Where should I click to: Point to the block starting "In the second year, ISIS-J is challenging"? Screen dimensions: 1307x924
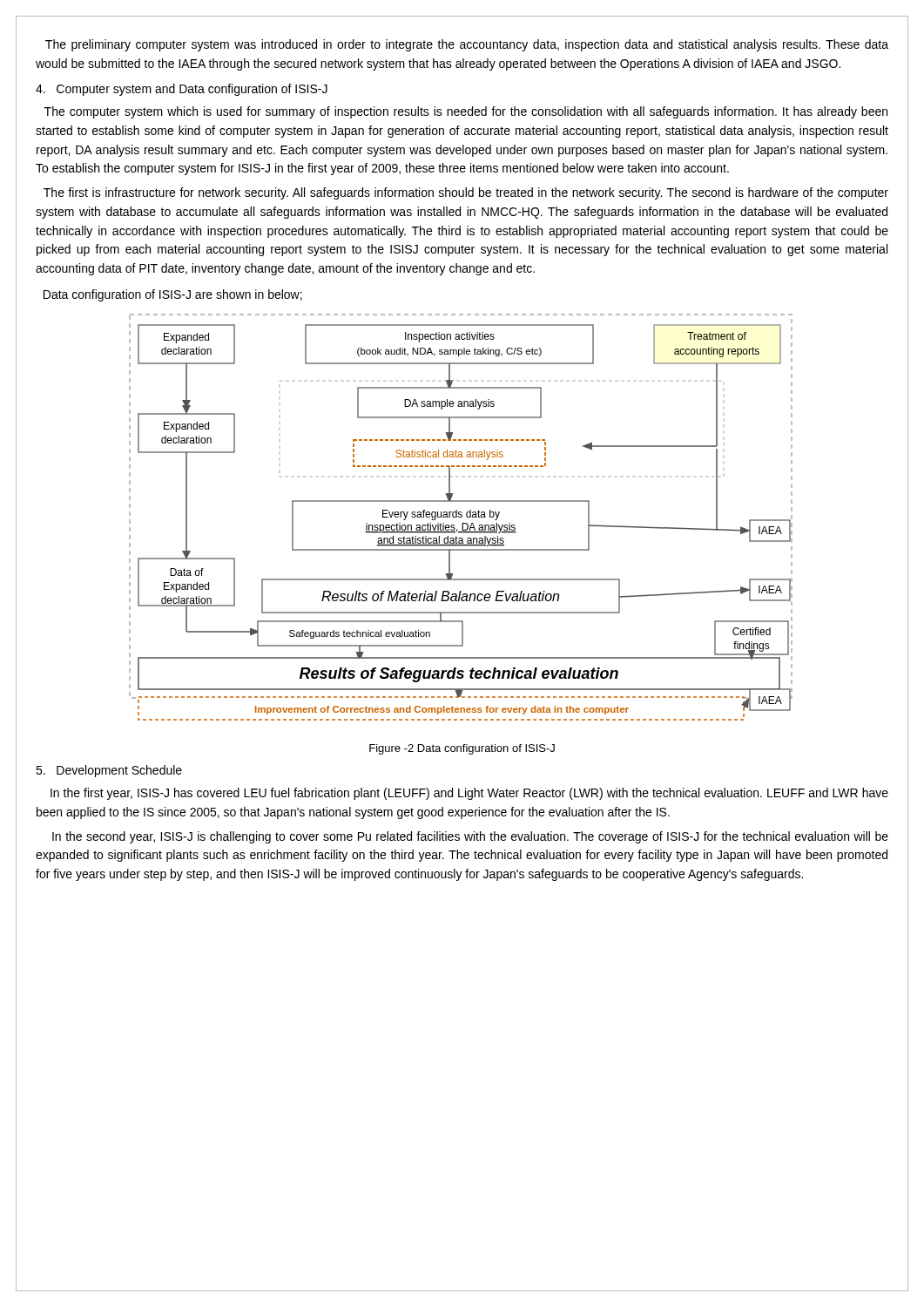pyautogui.click(x=462, y=855)
